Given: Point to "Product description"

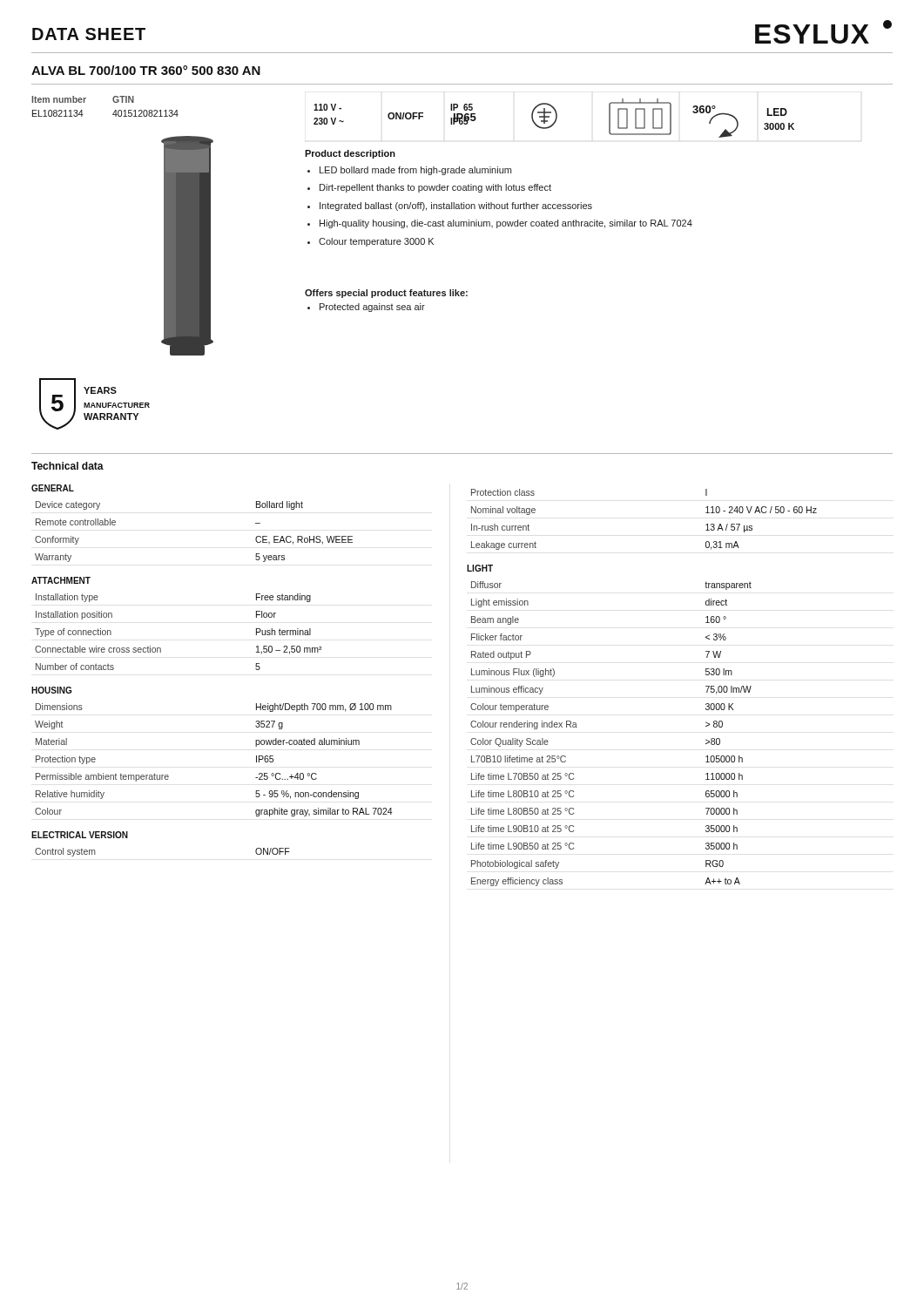Looking at the screenshot, I should [x=350, y=153].
